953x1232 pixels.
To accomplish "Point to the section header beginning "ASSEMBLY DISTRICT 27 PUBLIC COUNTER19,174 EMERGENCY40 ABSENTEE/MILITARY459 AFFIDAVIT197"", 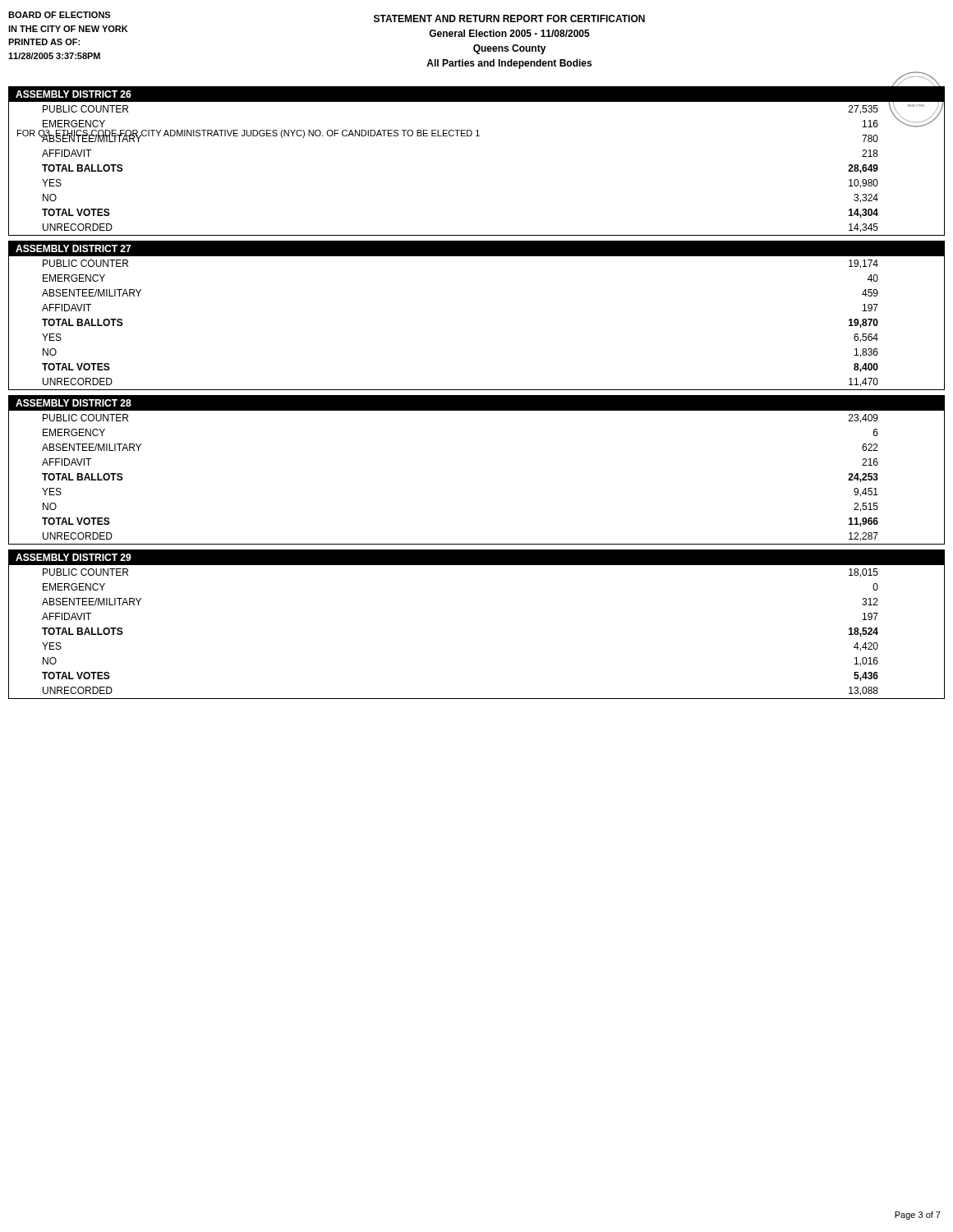I will click(x=476, y=249).
